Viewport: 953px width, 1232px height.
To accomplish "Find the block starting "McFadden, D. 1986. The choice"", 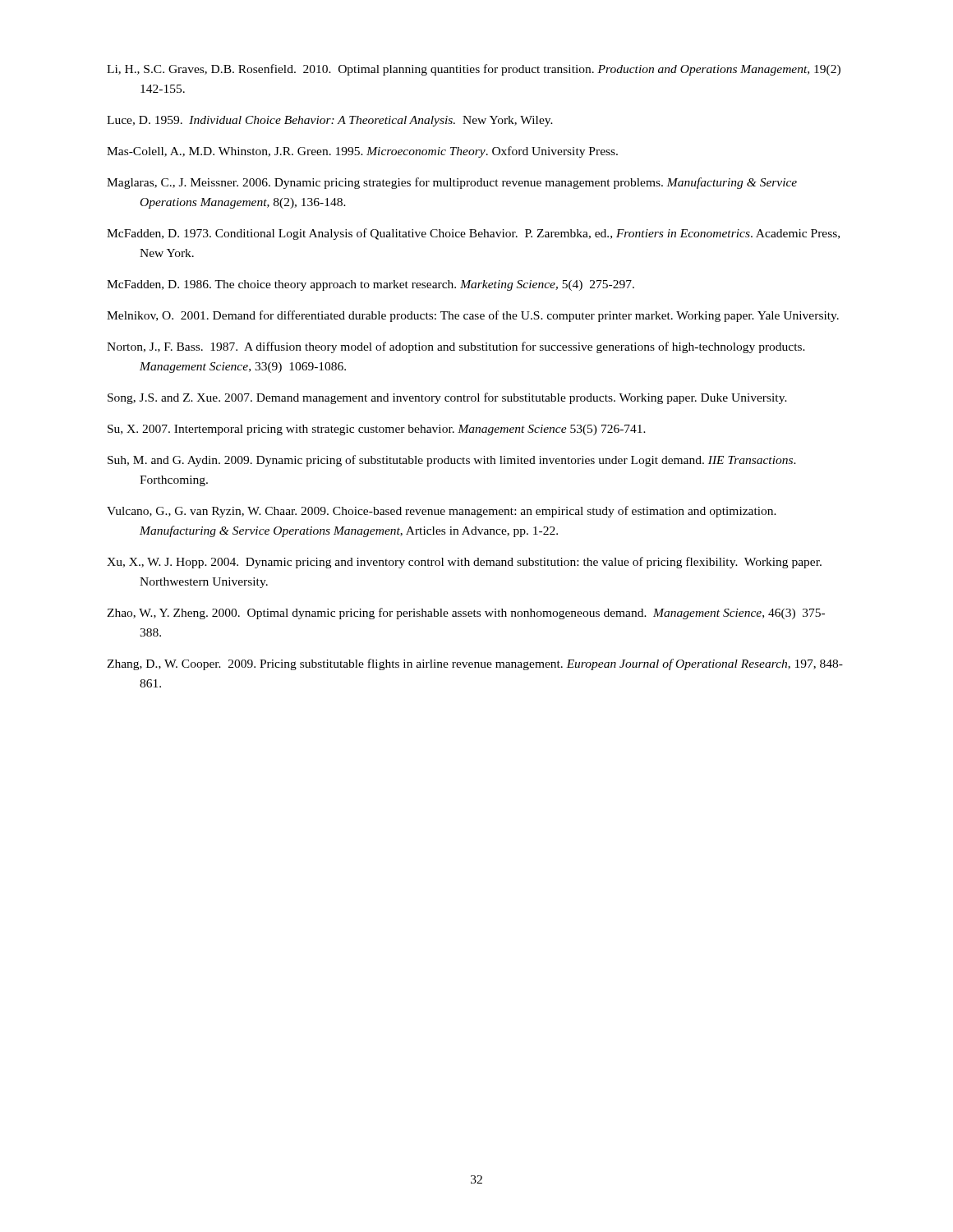I will (371, 284).
